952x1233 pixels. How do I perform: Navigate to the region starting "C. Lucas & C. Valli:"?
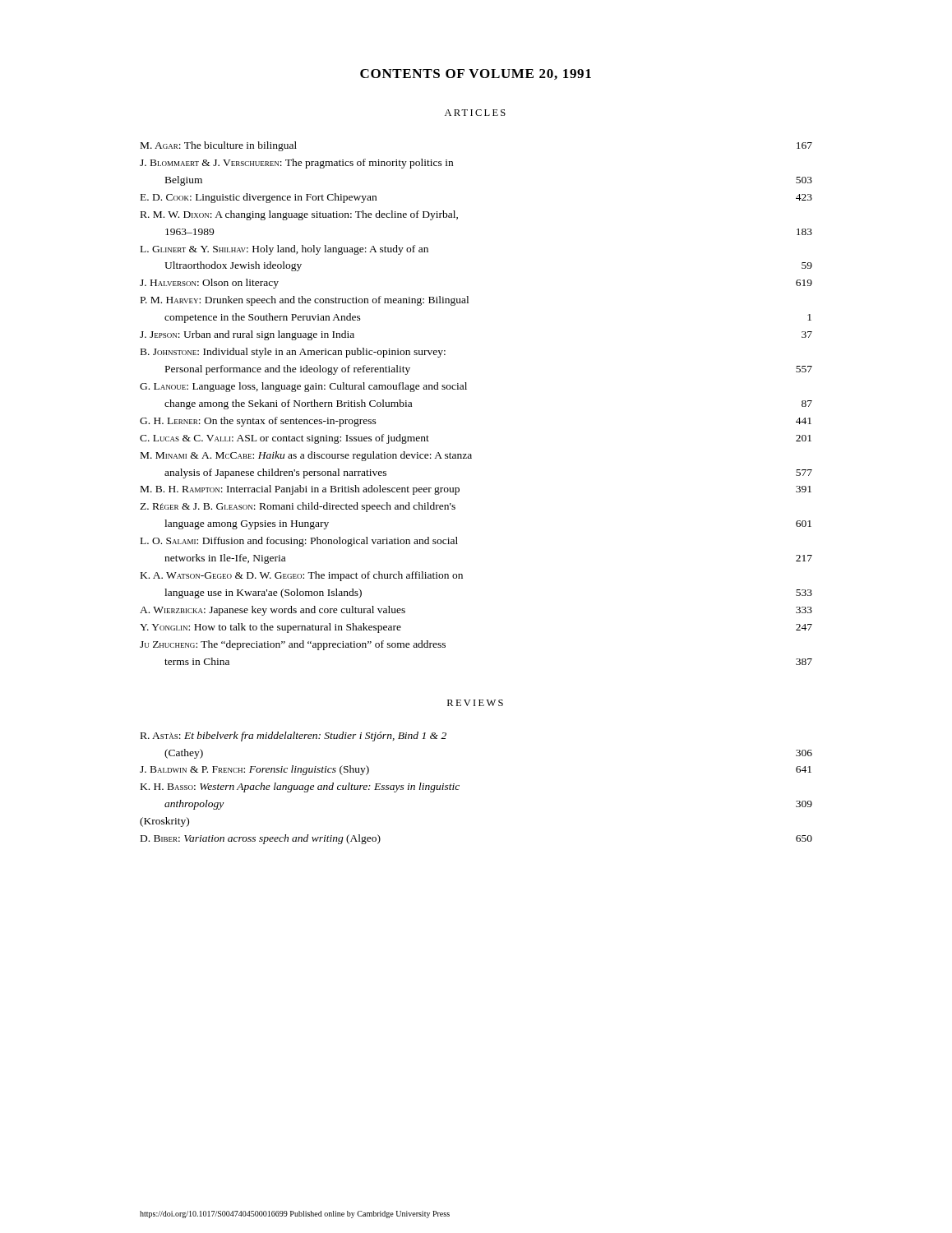coord(289,439)
